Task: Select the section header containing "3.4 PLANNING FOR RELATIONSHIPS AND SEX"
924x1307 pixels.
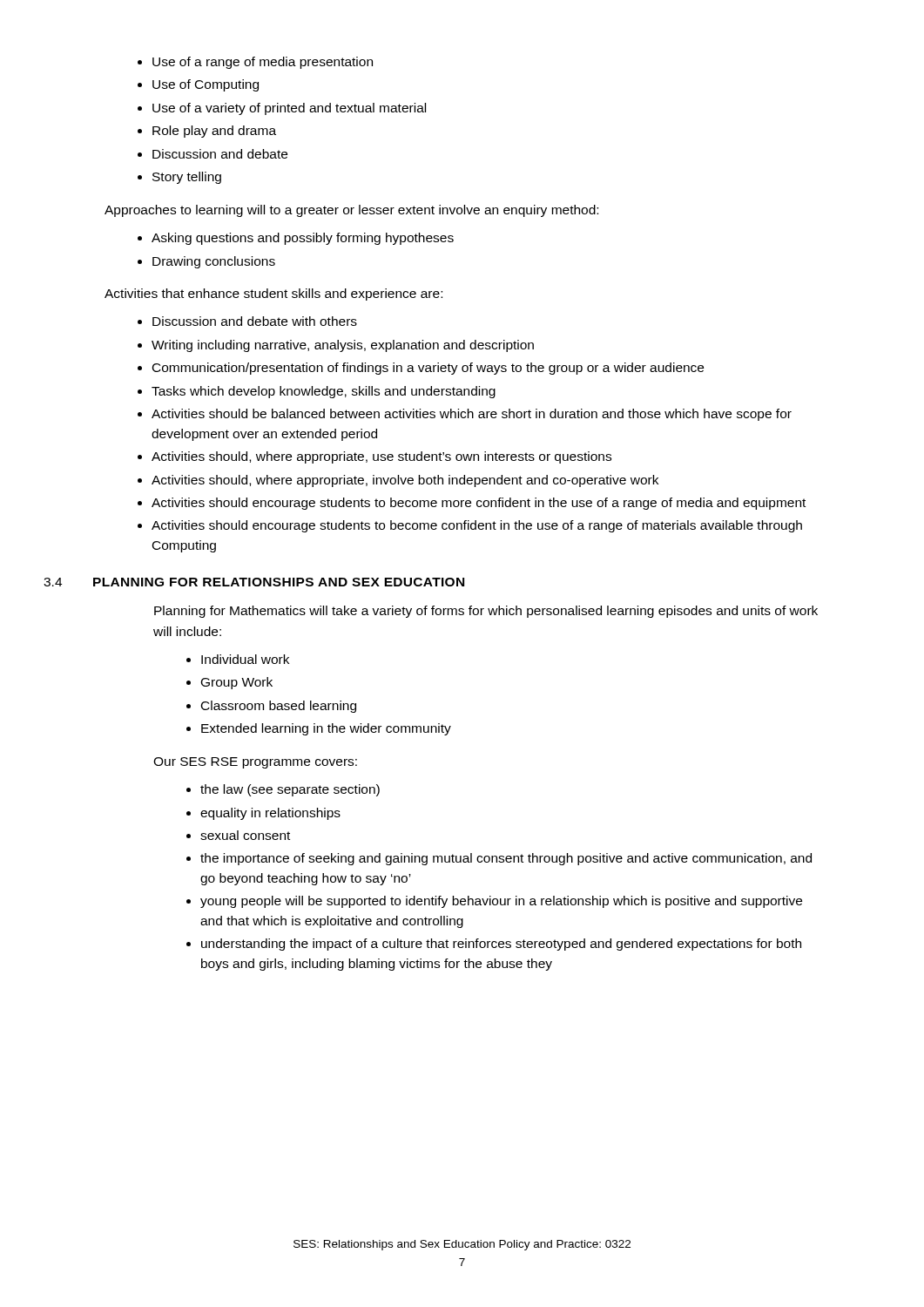Action: 285,582
